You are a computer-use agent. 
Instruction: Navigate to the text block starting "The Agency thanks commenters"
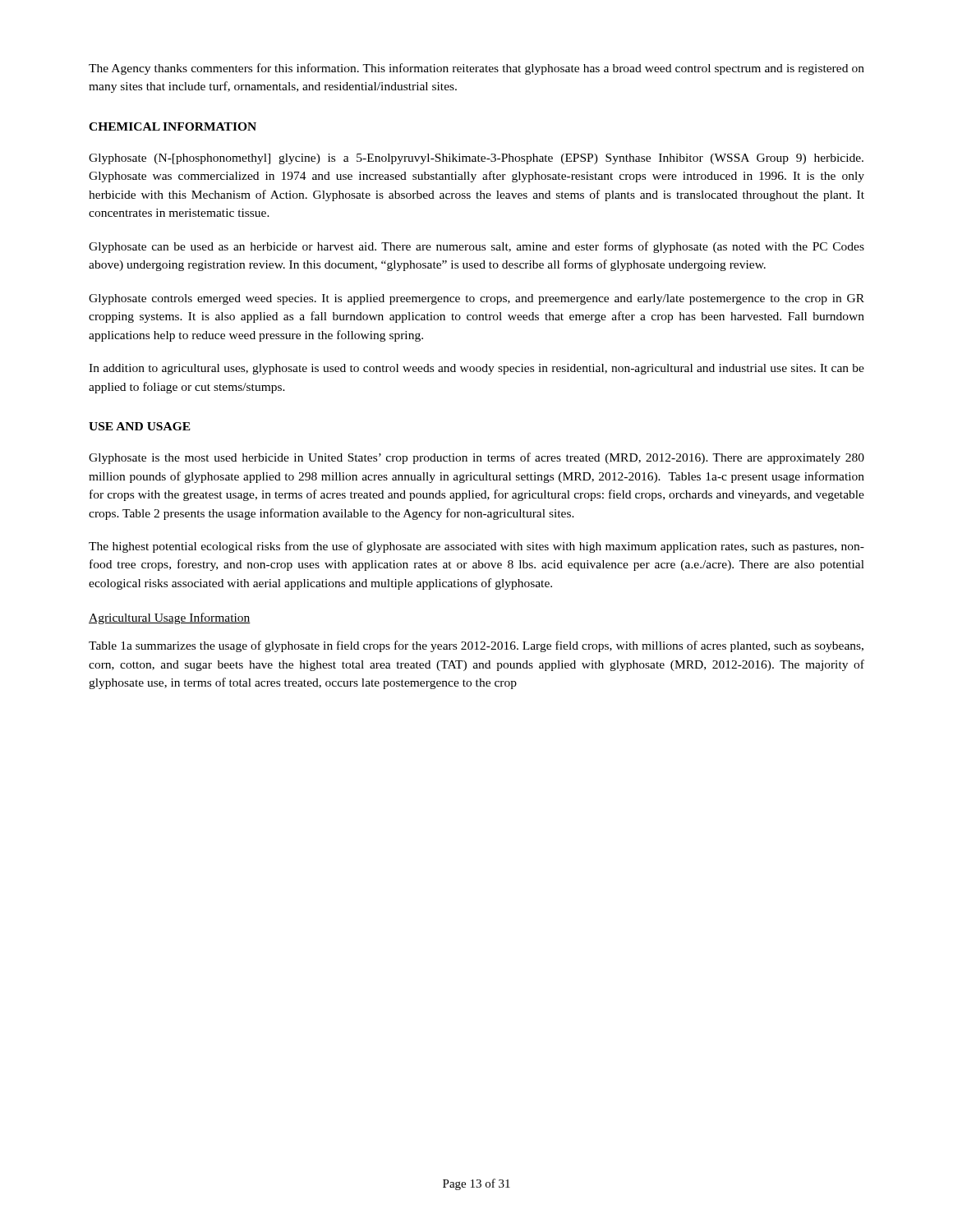(476, 77)
